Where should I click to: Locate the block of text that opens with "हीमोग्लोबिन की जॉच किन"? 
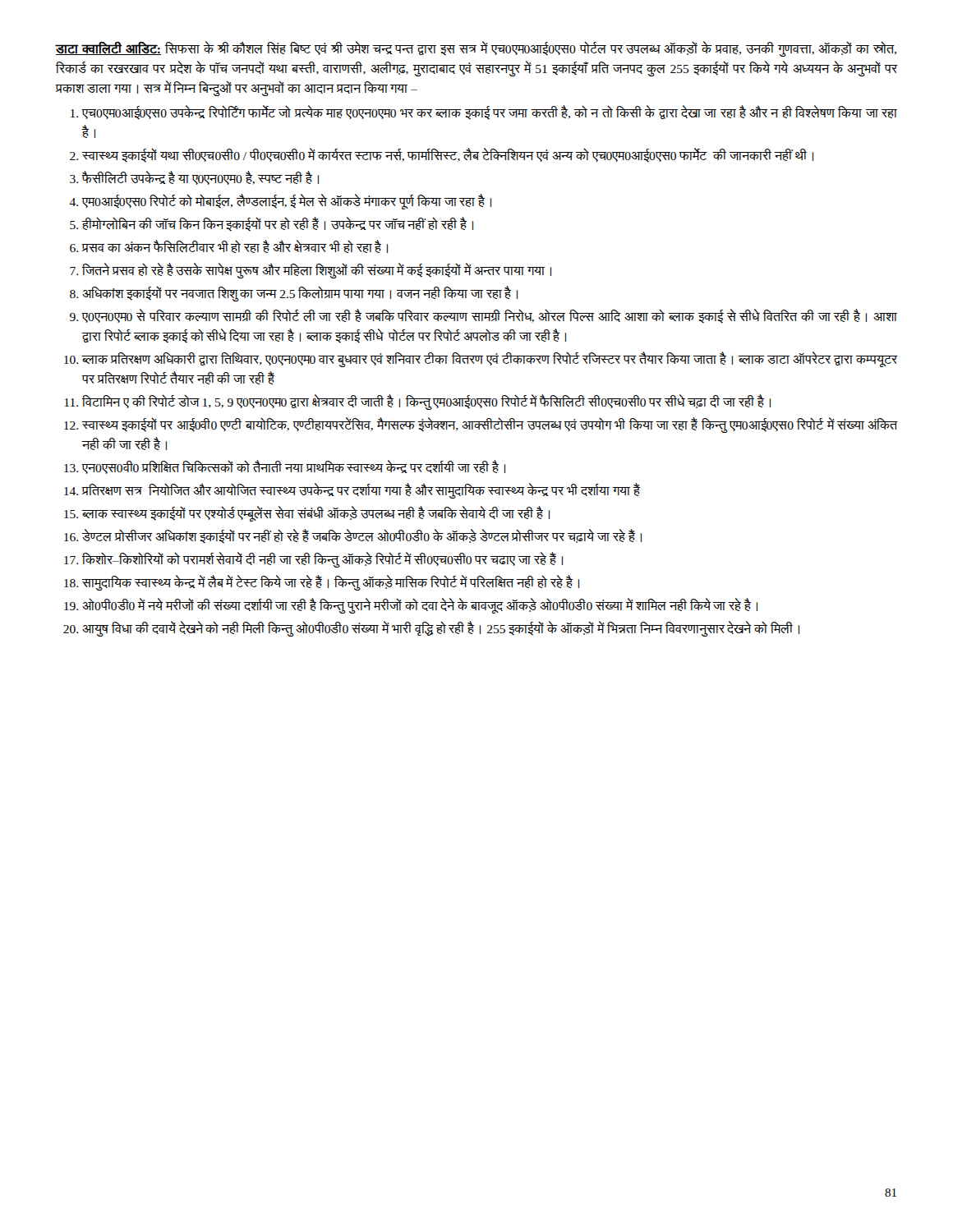279,225
